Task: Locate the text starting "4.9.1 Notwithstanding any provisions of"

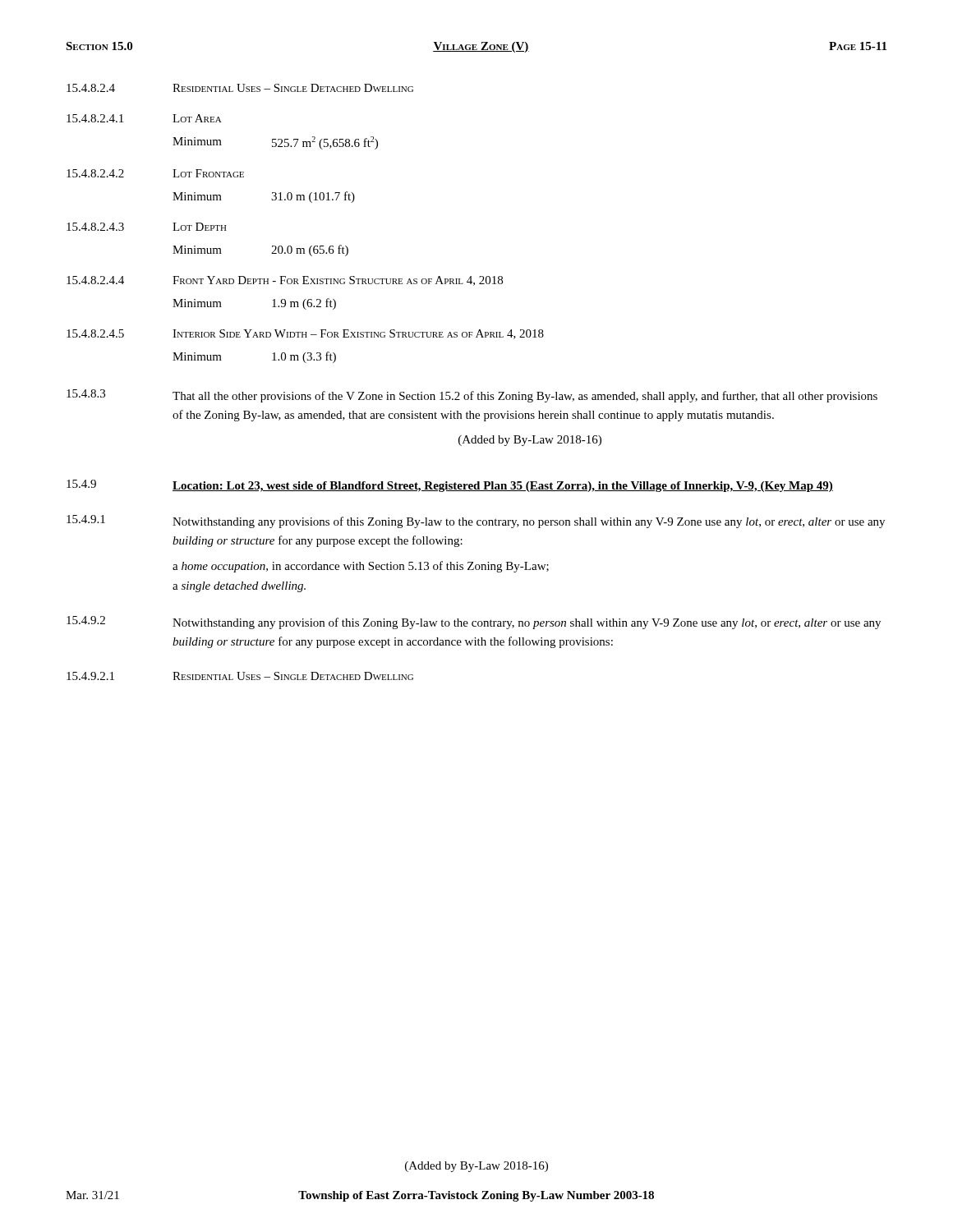Action: coord(476,551)
